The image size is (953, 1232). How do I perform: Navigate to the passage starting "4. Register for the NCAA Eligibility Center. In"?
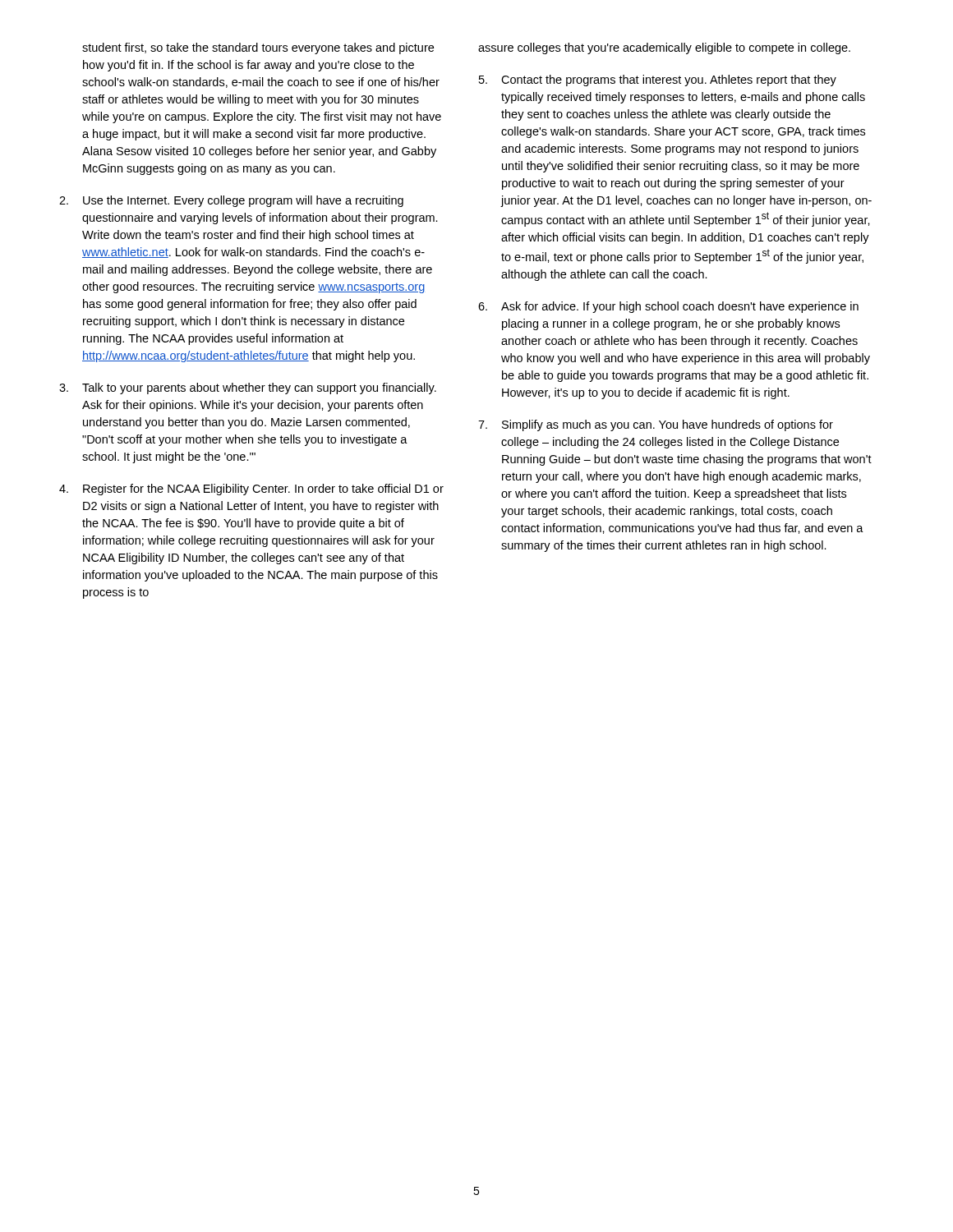tap(252, 541)
